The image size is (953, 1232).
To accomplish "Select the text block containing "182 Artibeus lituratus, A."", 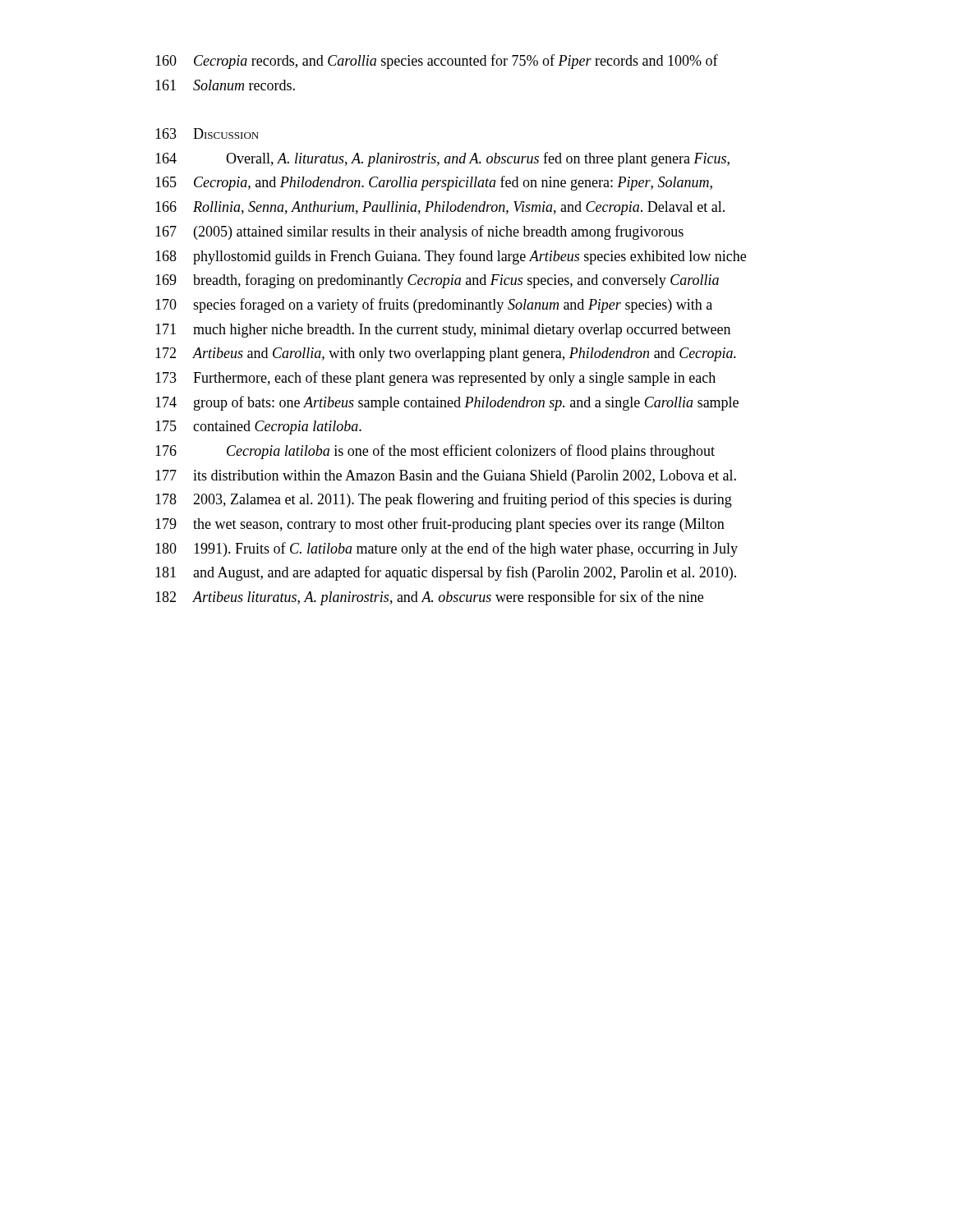I will [x=501, y=598].
